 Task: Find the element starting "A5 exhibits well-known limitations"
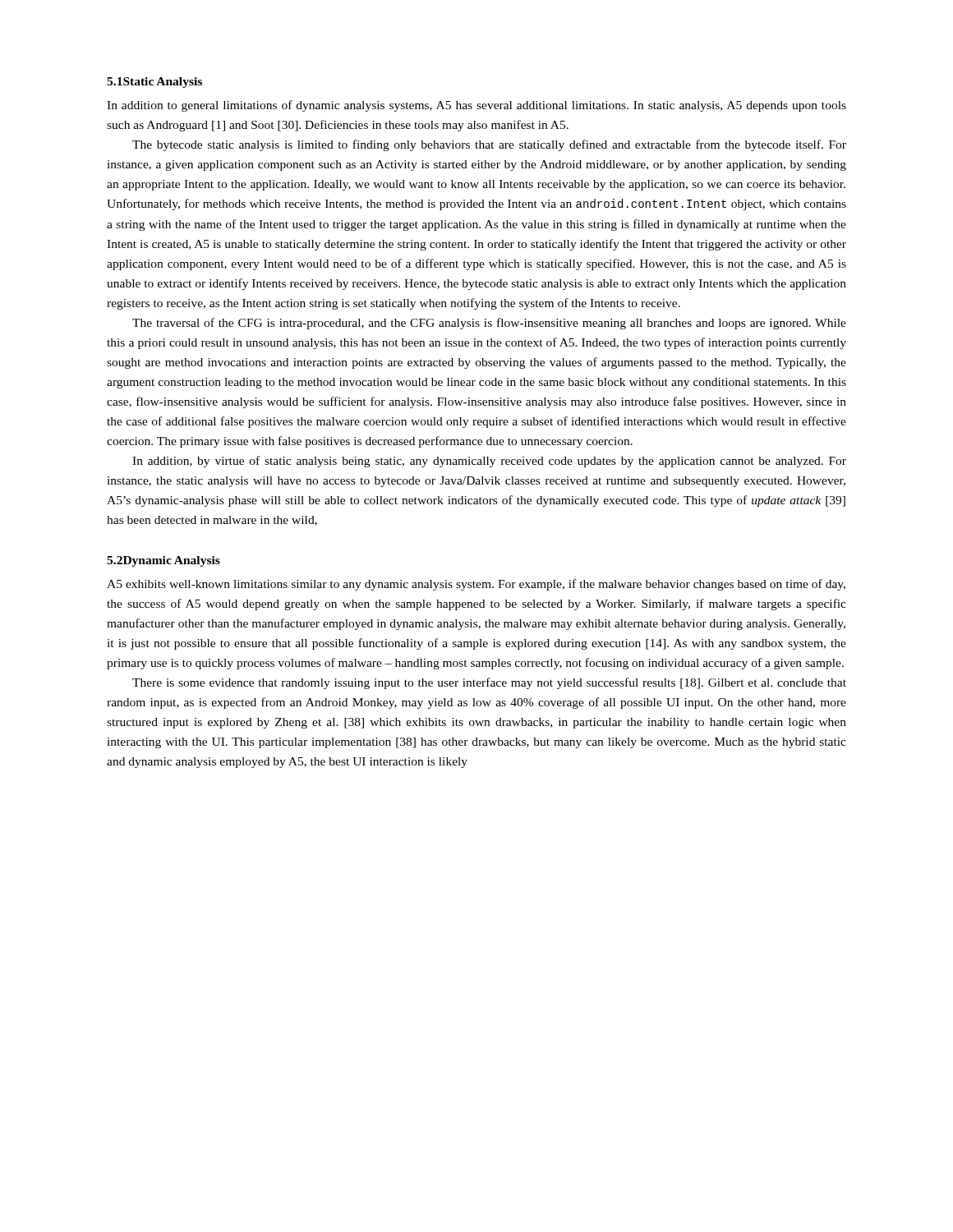tap(476, 673)
